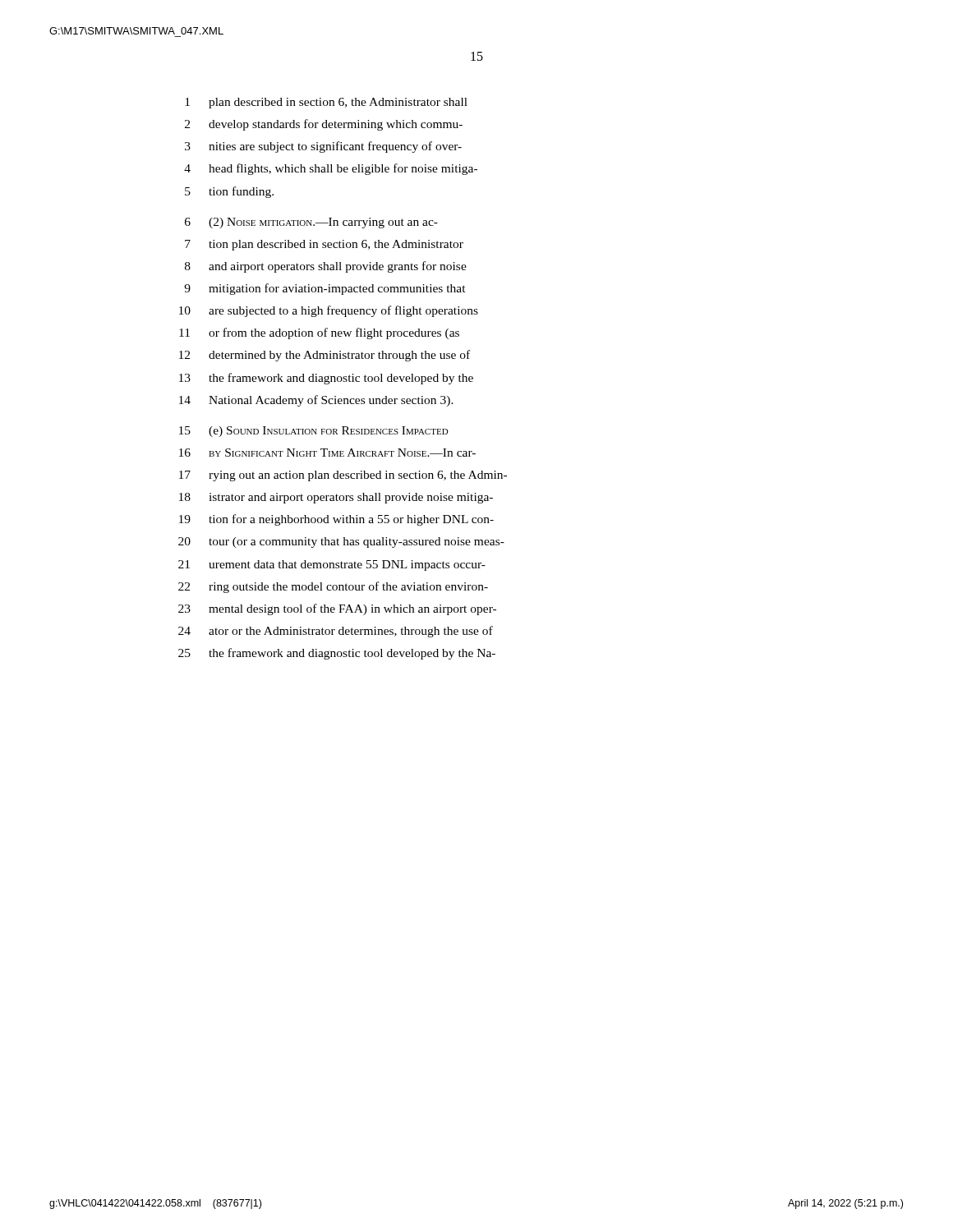Navigate to the element starting "8 and airport"
Screen dimensions: 1232x953
coord(326,267)
